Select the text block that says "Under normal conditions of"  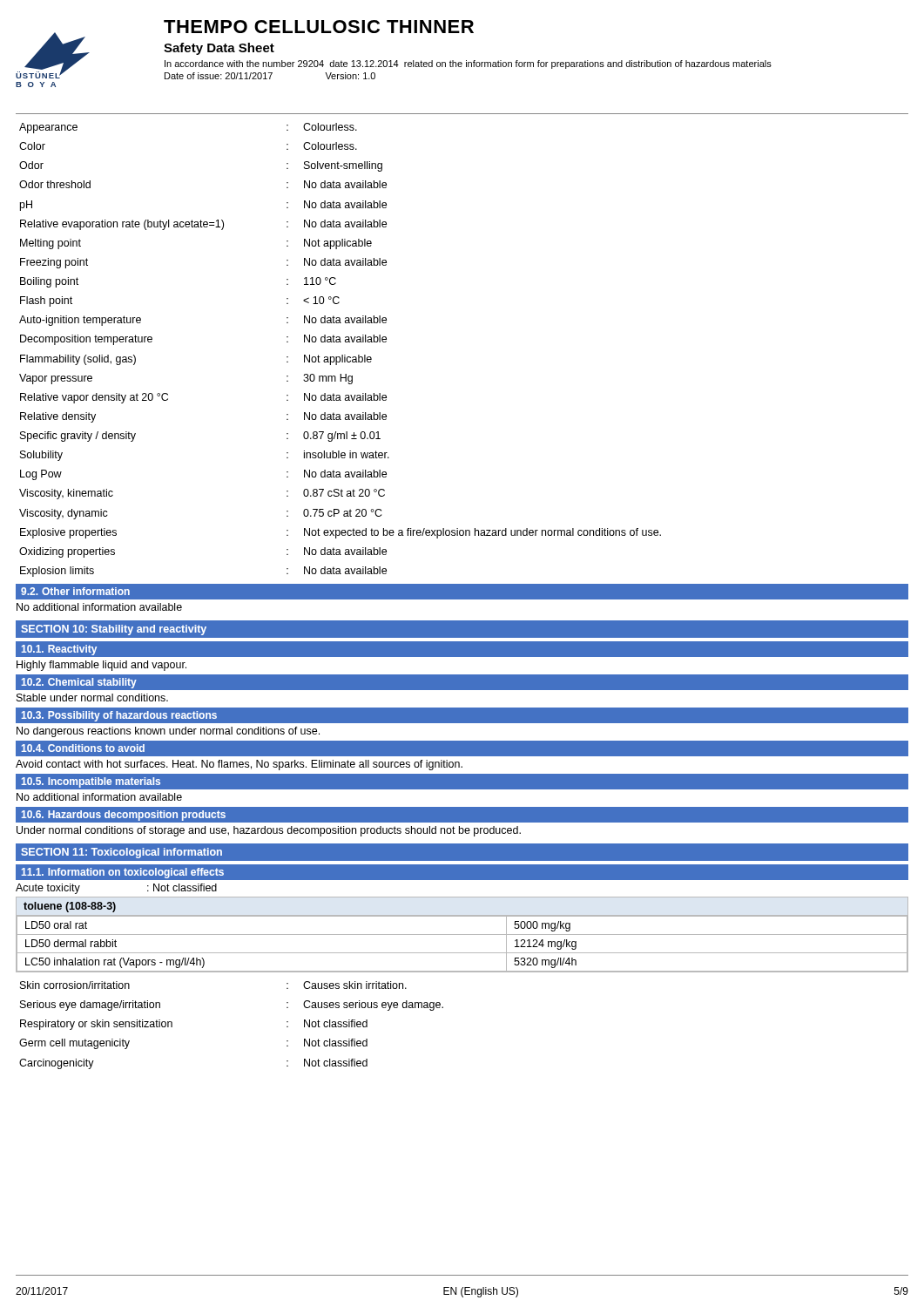pos(269,830)
